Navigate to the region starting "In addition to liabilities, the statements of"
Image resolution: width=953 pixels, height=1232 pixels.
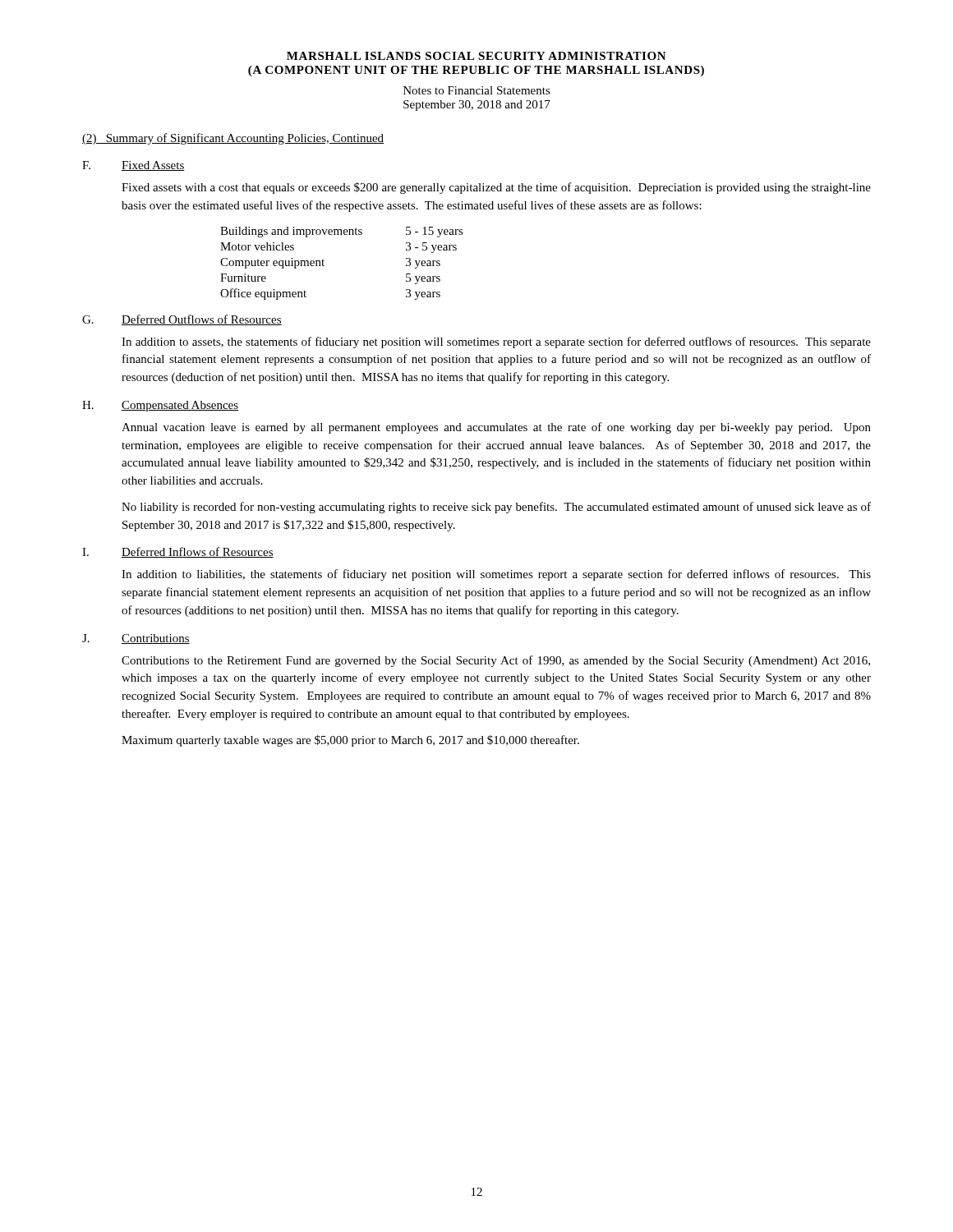coord(496,592)
